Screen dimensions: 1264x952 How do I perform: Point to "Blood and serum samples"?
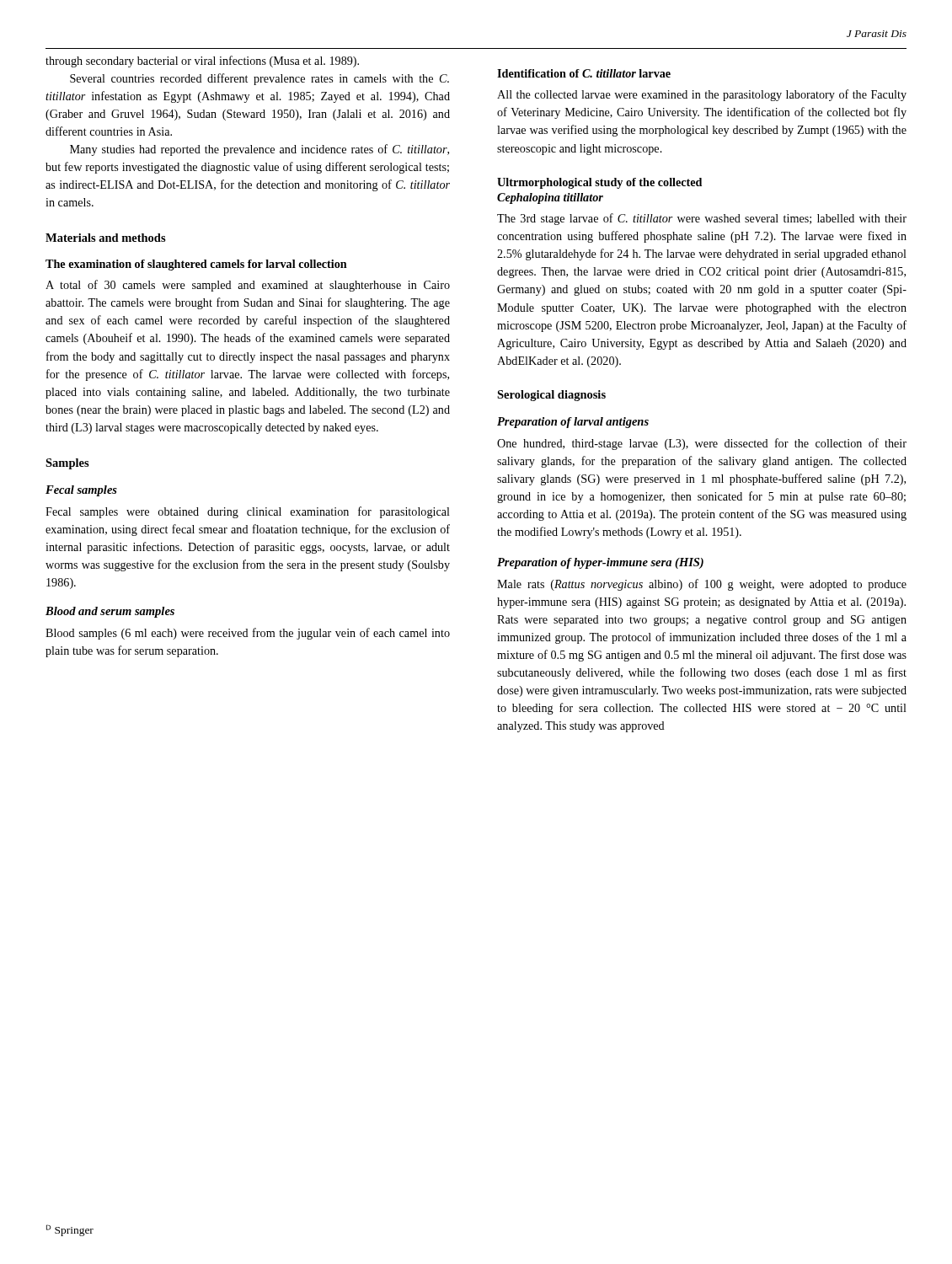(110, 611)
